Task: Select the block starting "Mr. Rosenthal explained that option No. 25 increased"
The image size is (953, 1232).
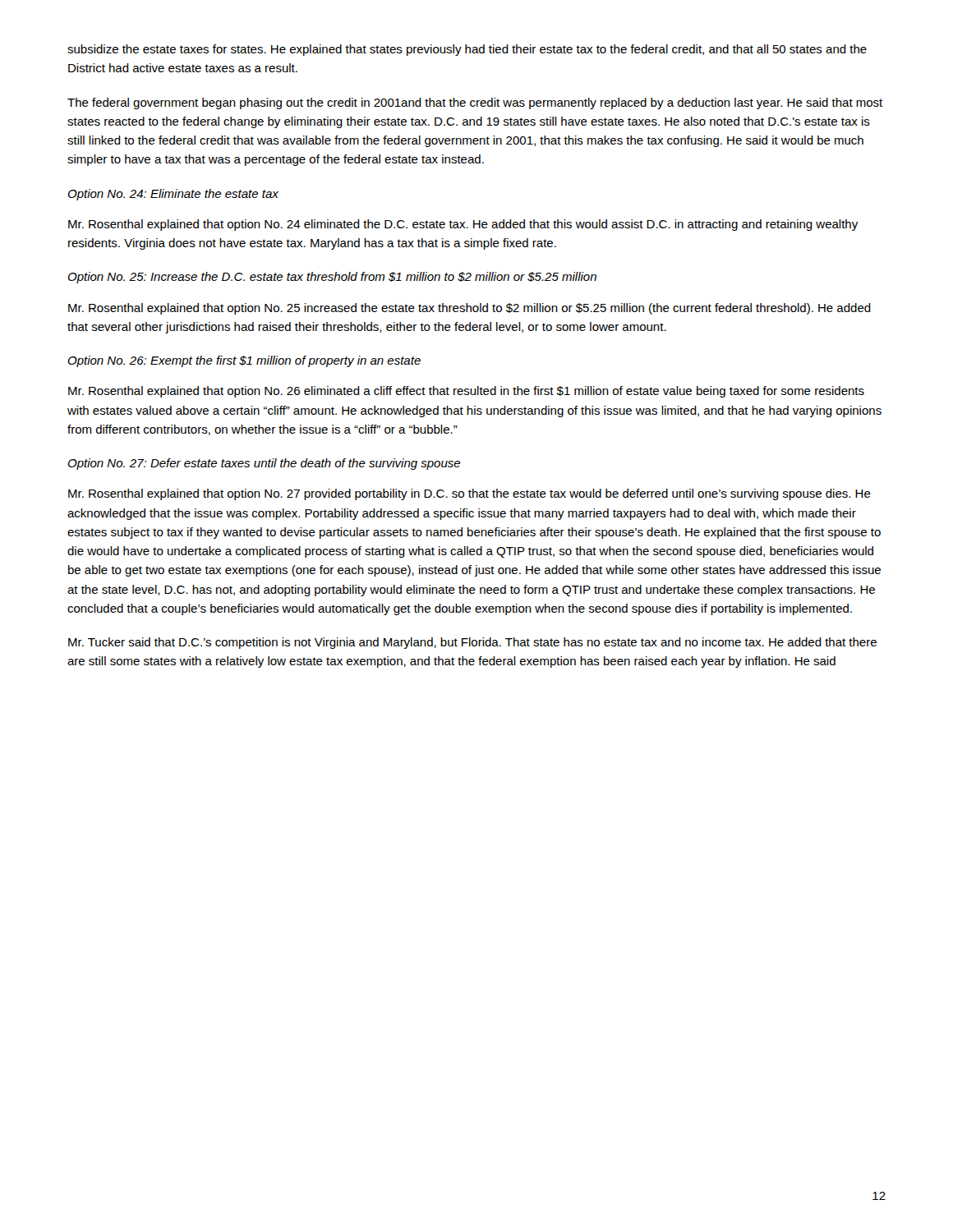Action: click(469, 317)
